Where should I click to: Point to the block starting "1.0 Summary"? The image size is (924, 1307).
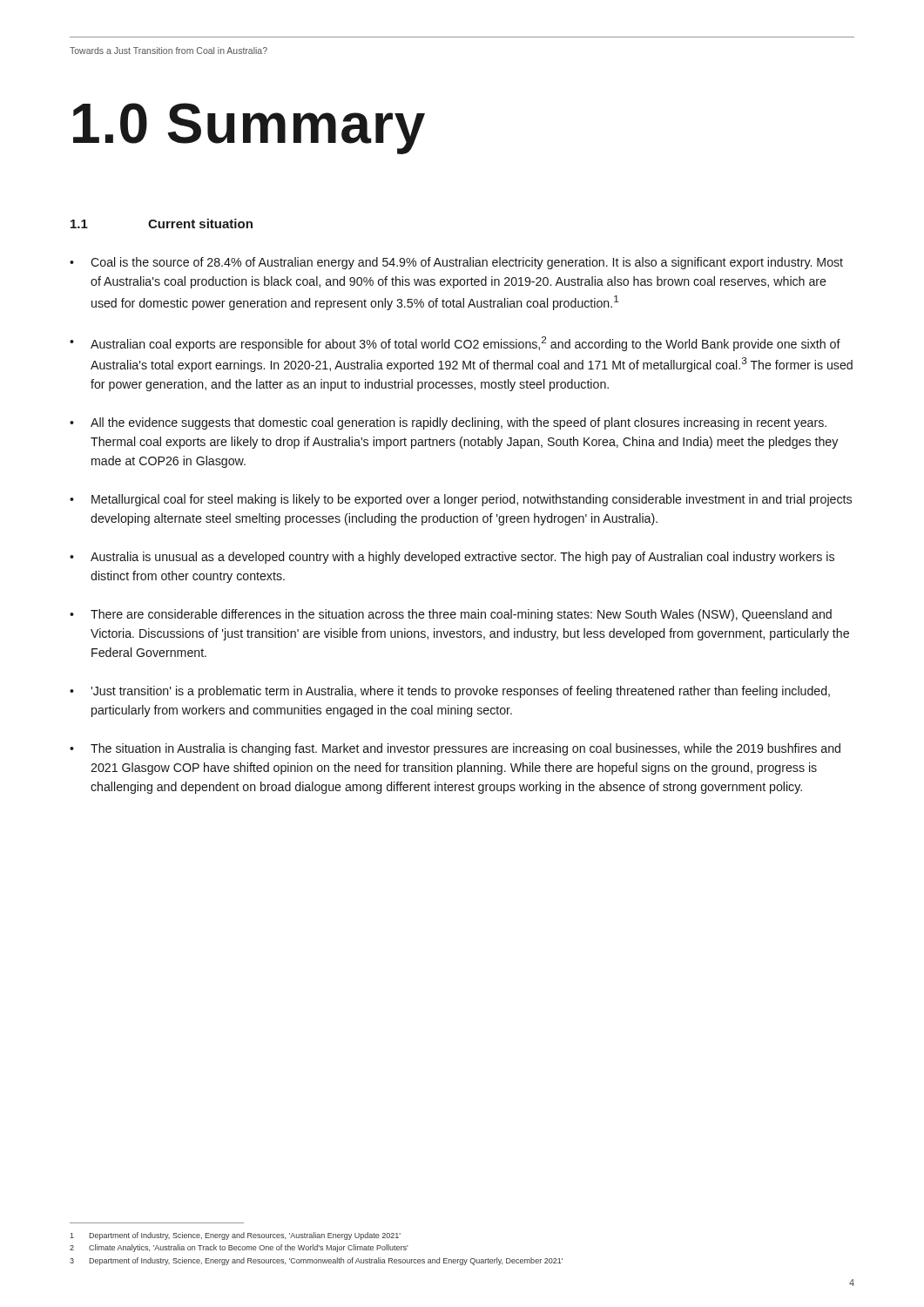pyautogui.click(x=248, y=124)
